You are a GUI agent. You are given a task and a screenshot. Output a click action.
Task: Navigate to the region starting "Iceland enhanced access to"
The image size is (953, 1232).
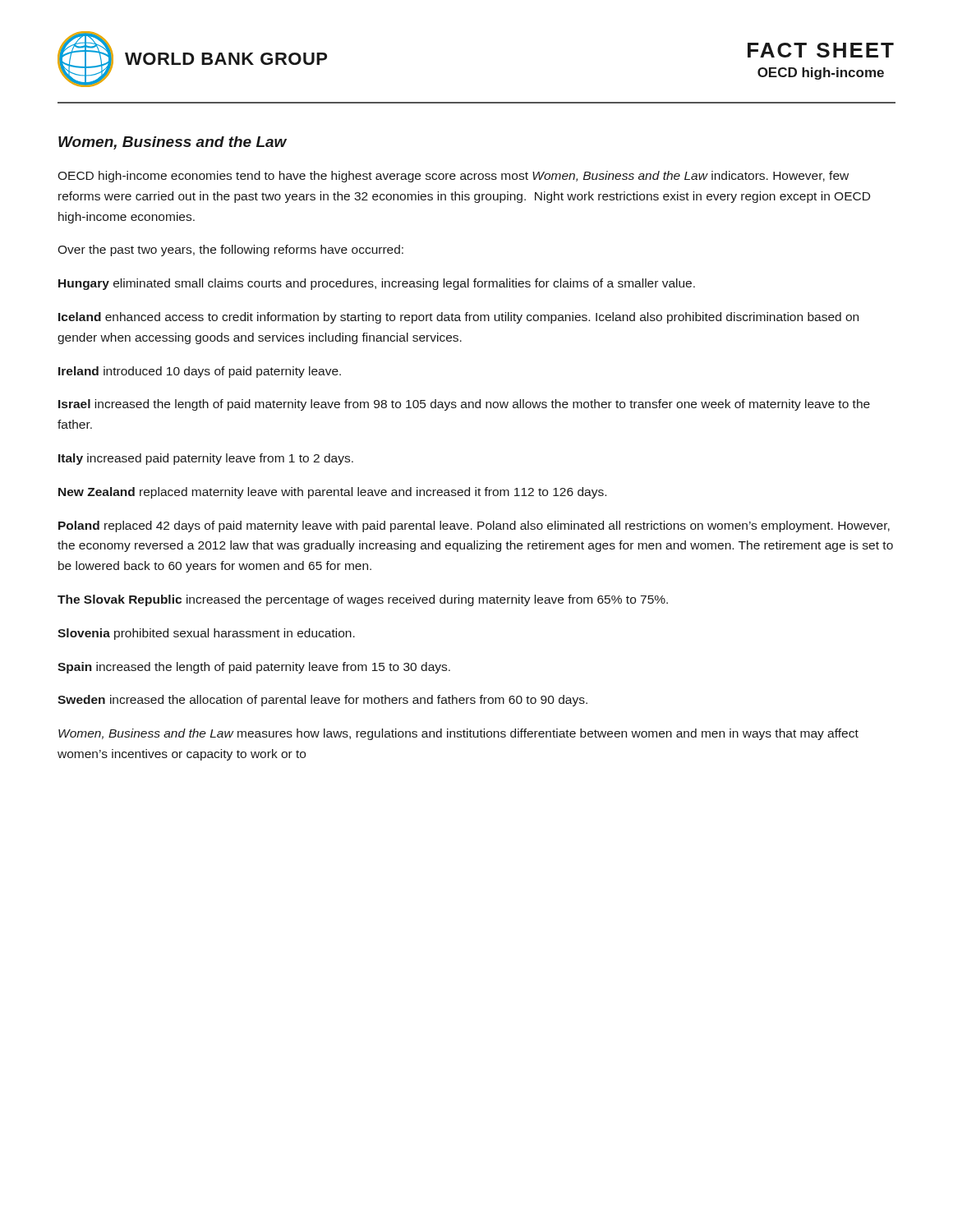(458, 327)
